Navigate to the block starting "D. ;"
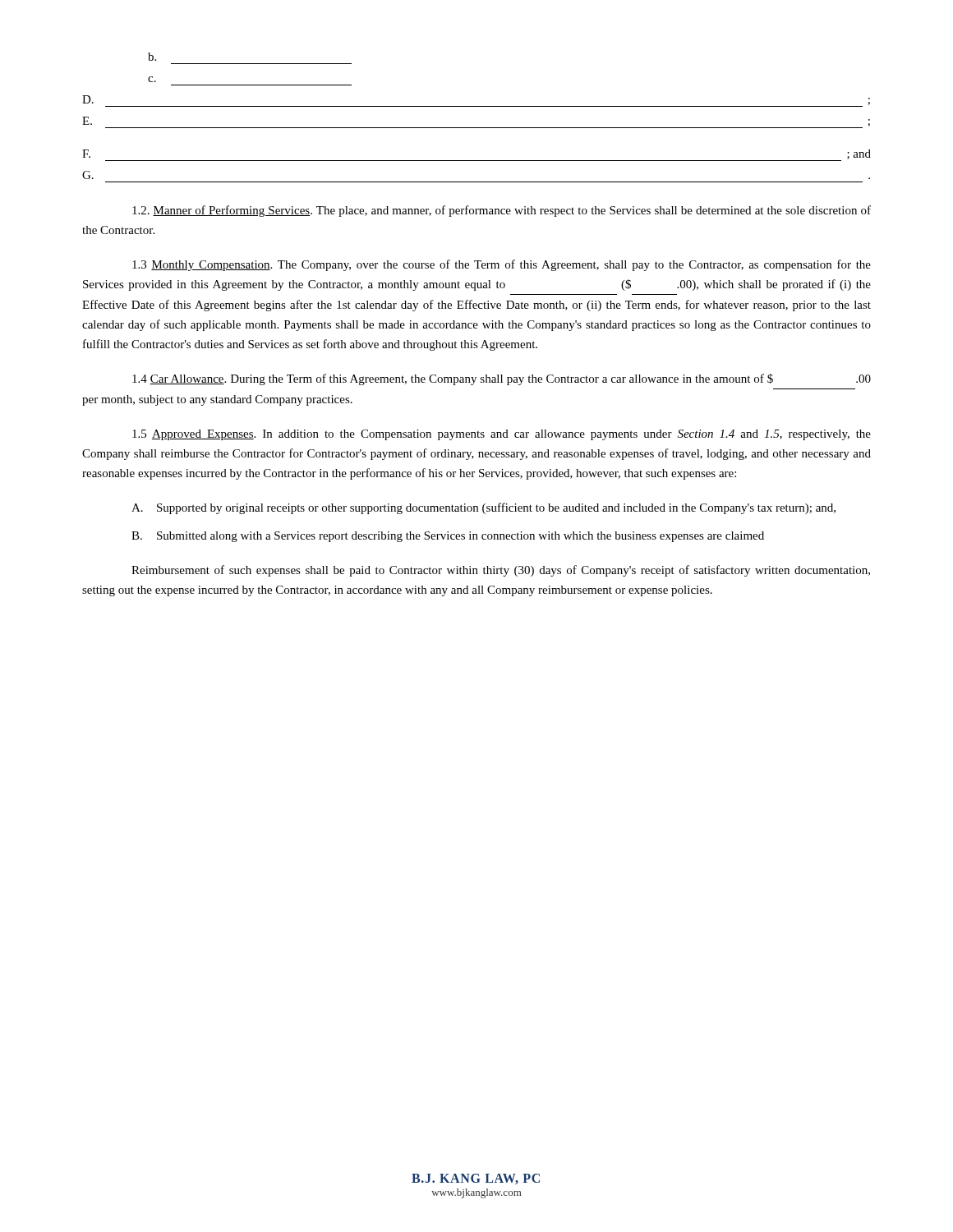This screenshot has width=953, height=1232. 476,99
